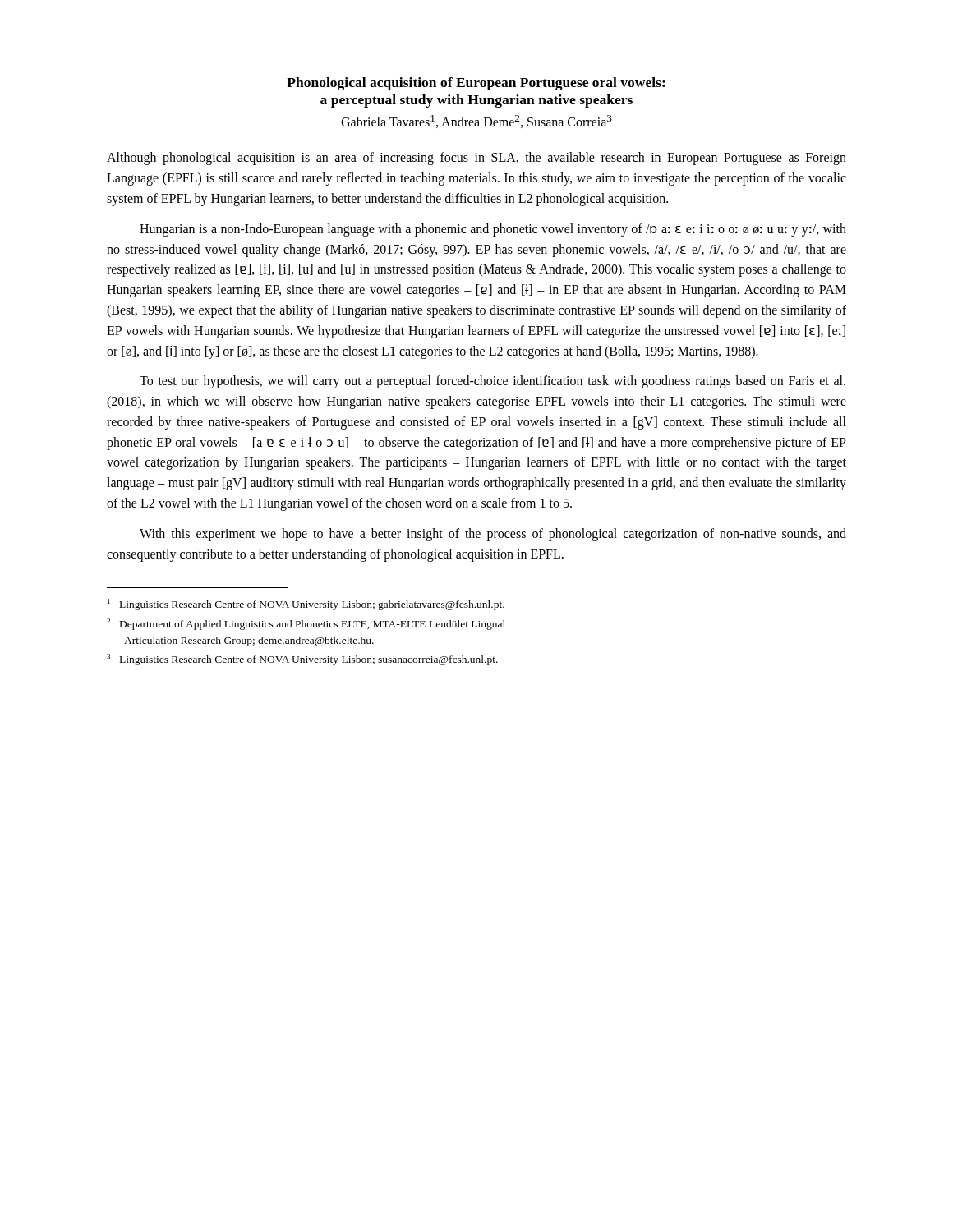Point to the region starting "1 Linguistics Research Centre of NOVA University"
This screenshot has width=953, height=1232.
tap(476, 605)
